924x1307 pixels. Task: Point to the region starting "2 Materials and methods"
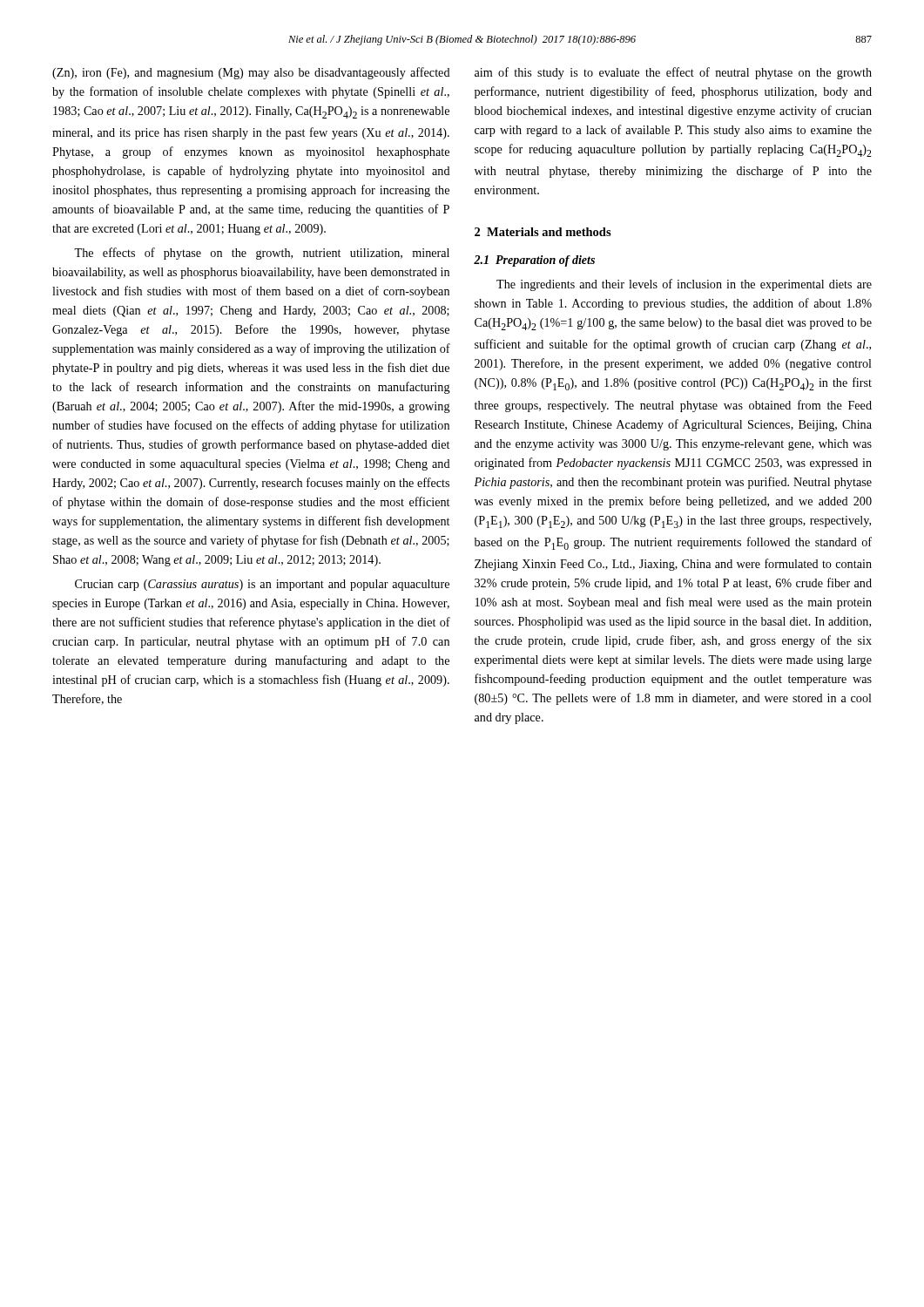coord(543,232)
